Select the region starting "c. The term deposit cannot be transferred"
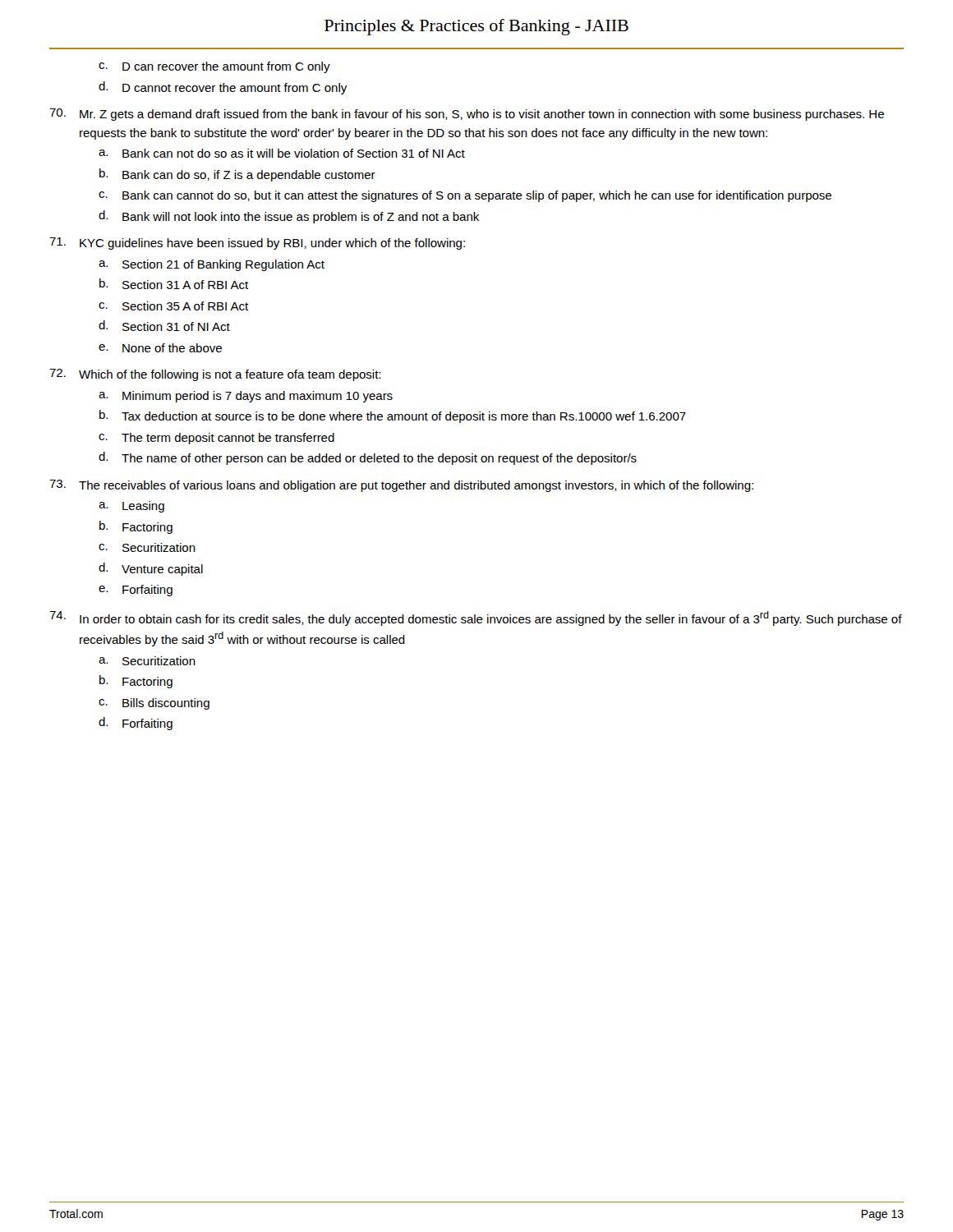Image resolution: width=953 pixels, height=1232 pixels. click(x=217, y=438)
